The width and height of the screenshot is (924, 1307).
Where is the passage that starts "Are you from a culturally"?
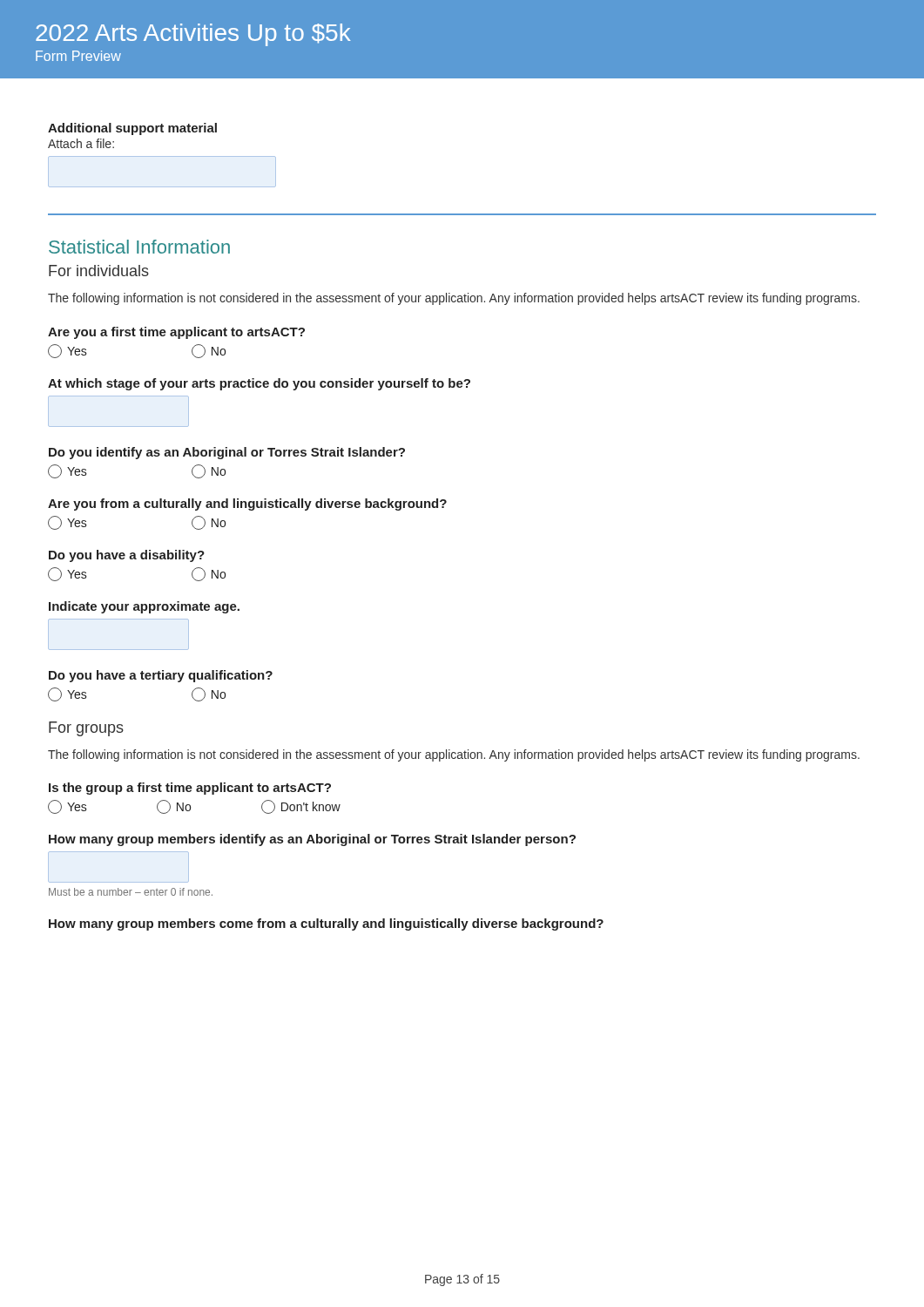pyautogui.click(x=247, y=505)
